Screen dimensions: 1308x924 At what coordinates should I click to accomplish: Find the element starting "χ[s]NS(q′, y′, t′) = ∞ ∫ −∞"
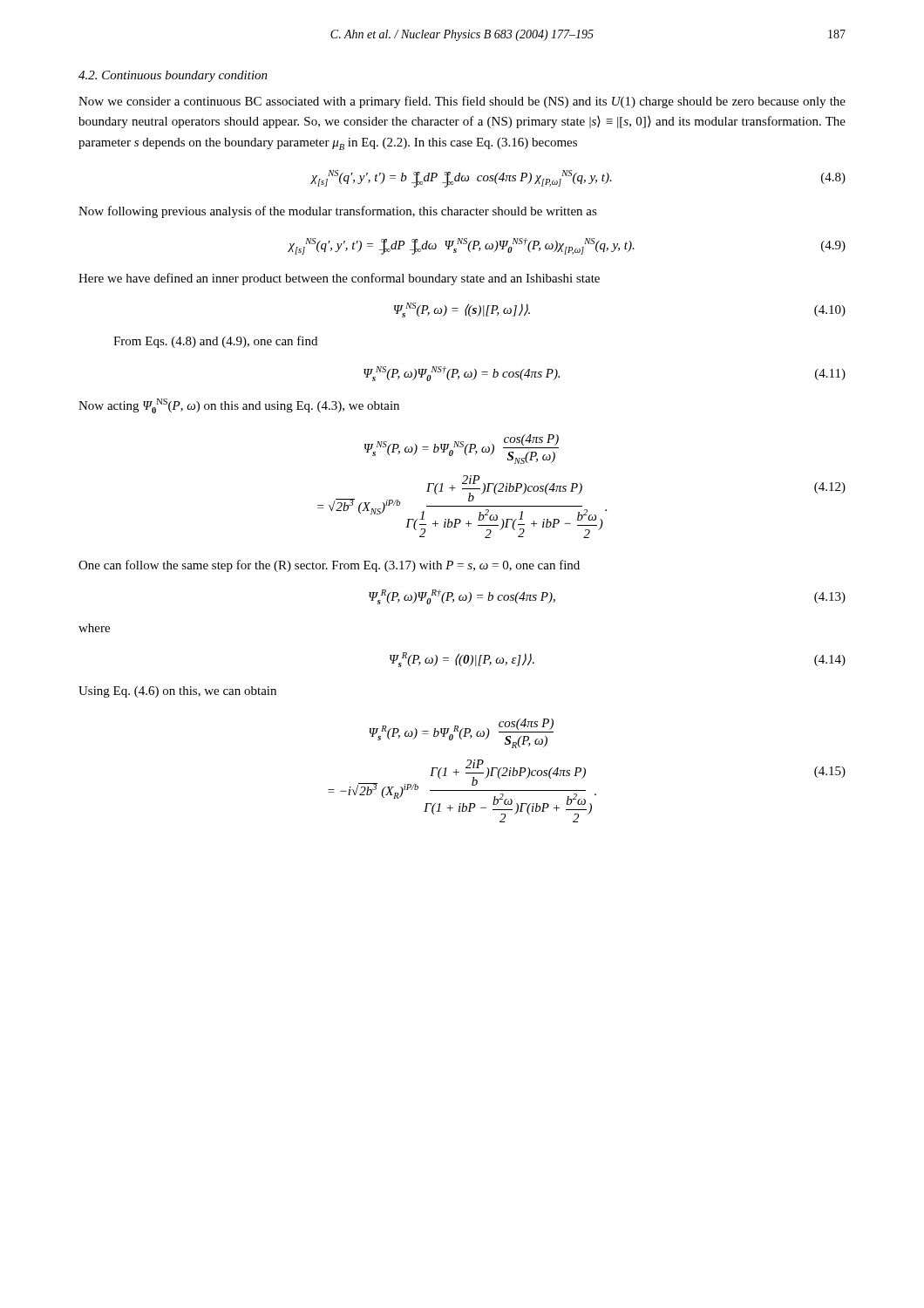[462, 245]
